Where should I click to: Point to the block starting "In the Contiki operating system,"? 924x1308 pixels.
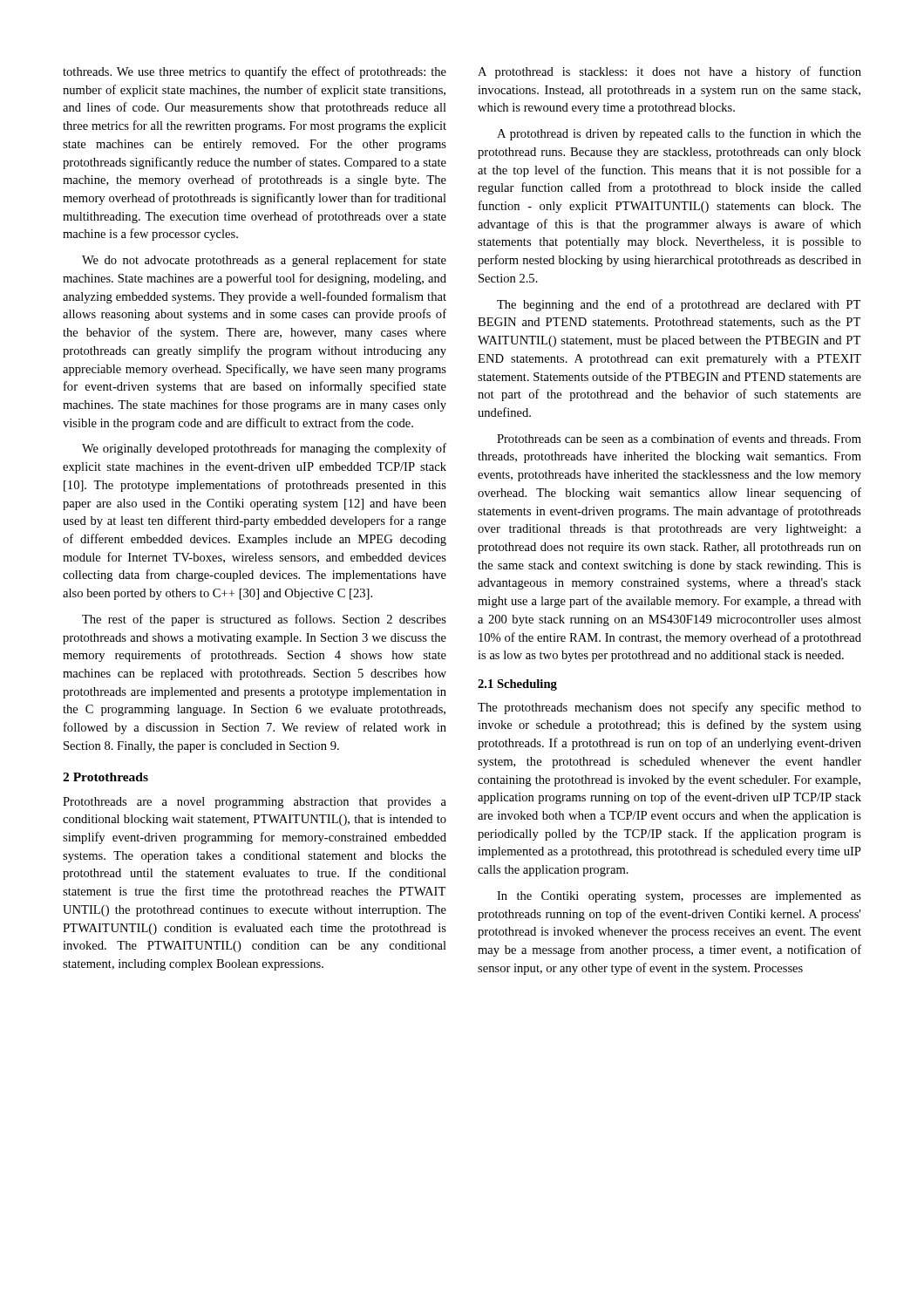[669, 932]
